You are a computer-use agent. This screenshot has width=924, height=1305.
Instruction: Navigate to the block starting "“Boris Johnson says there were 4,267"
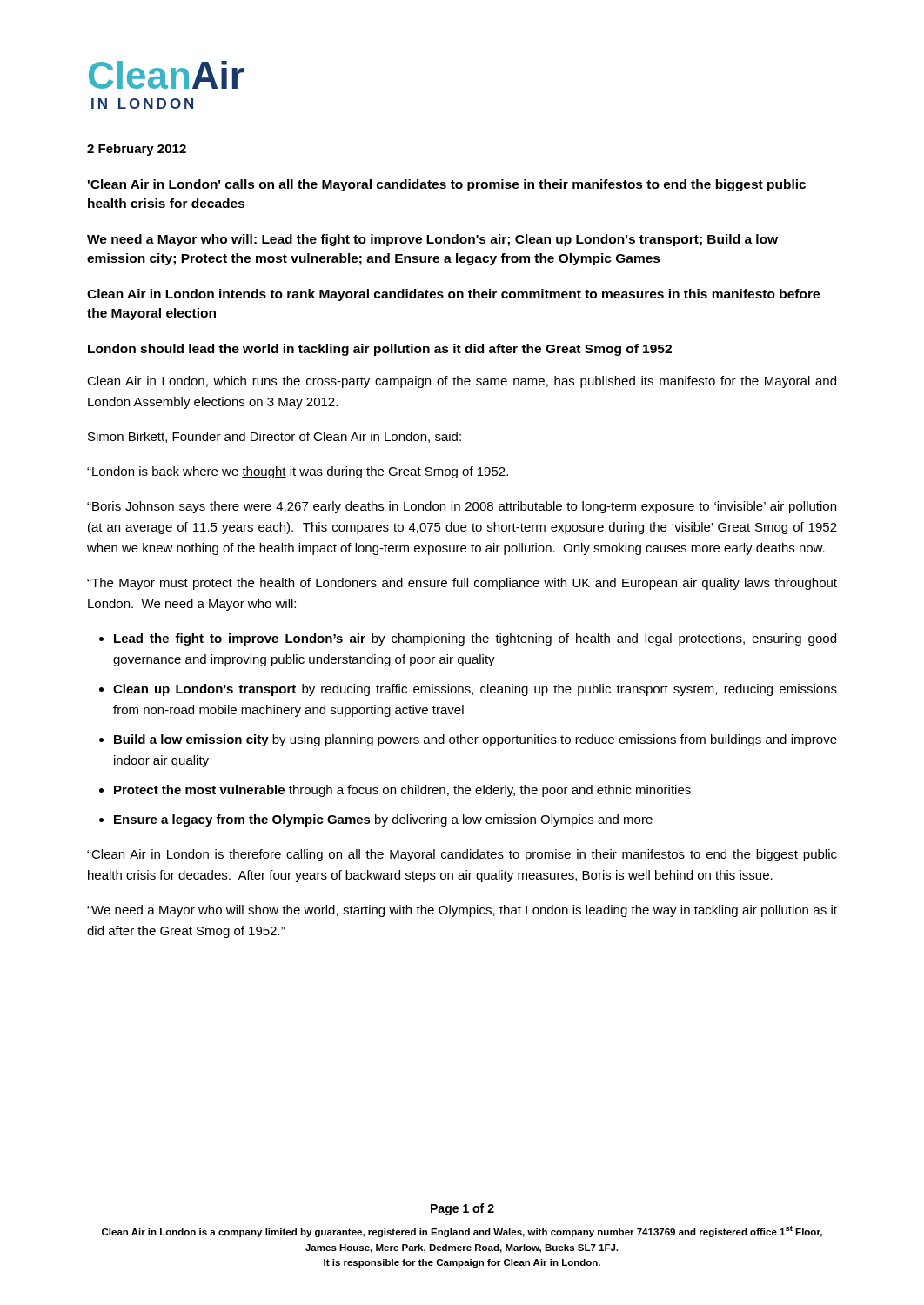point(462,527)
